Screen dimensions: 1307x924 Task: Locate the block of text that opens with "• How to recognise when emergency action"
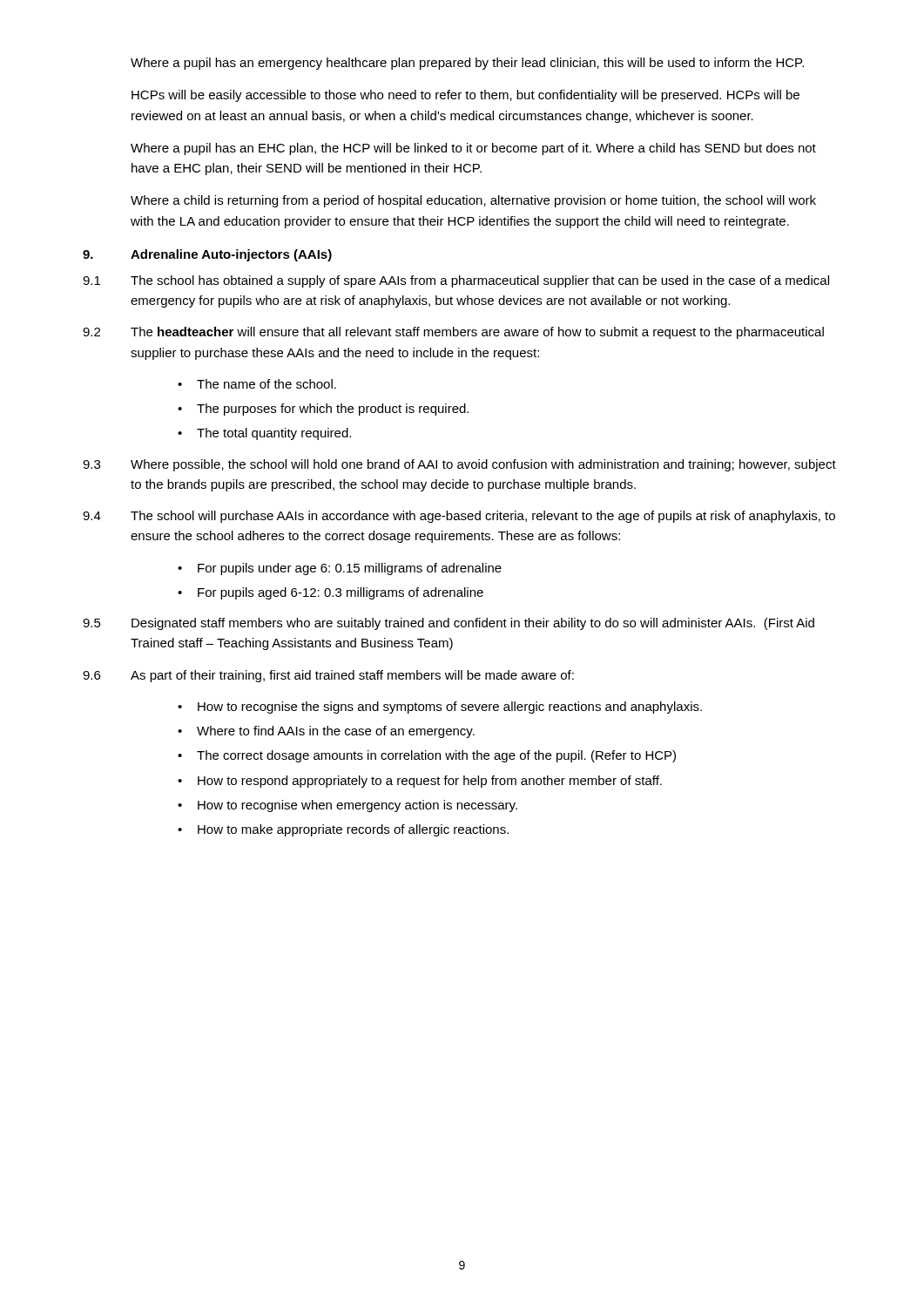click(x=348, y=805)
